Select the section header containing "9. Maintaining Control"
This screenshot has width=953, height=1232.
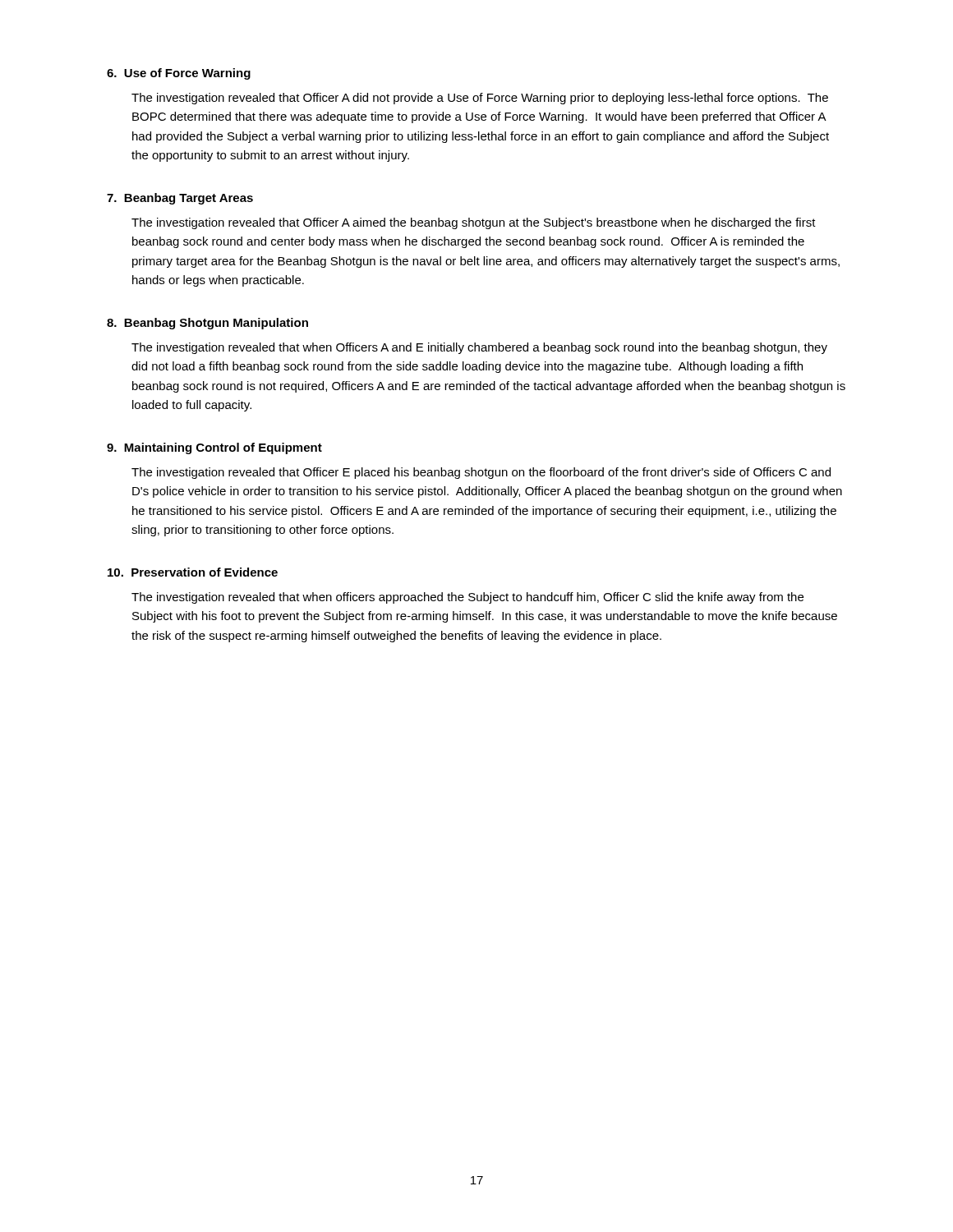point(214,447)
